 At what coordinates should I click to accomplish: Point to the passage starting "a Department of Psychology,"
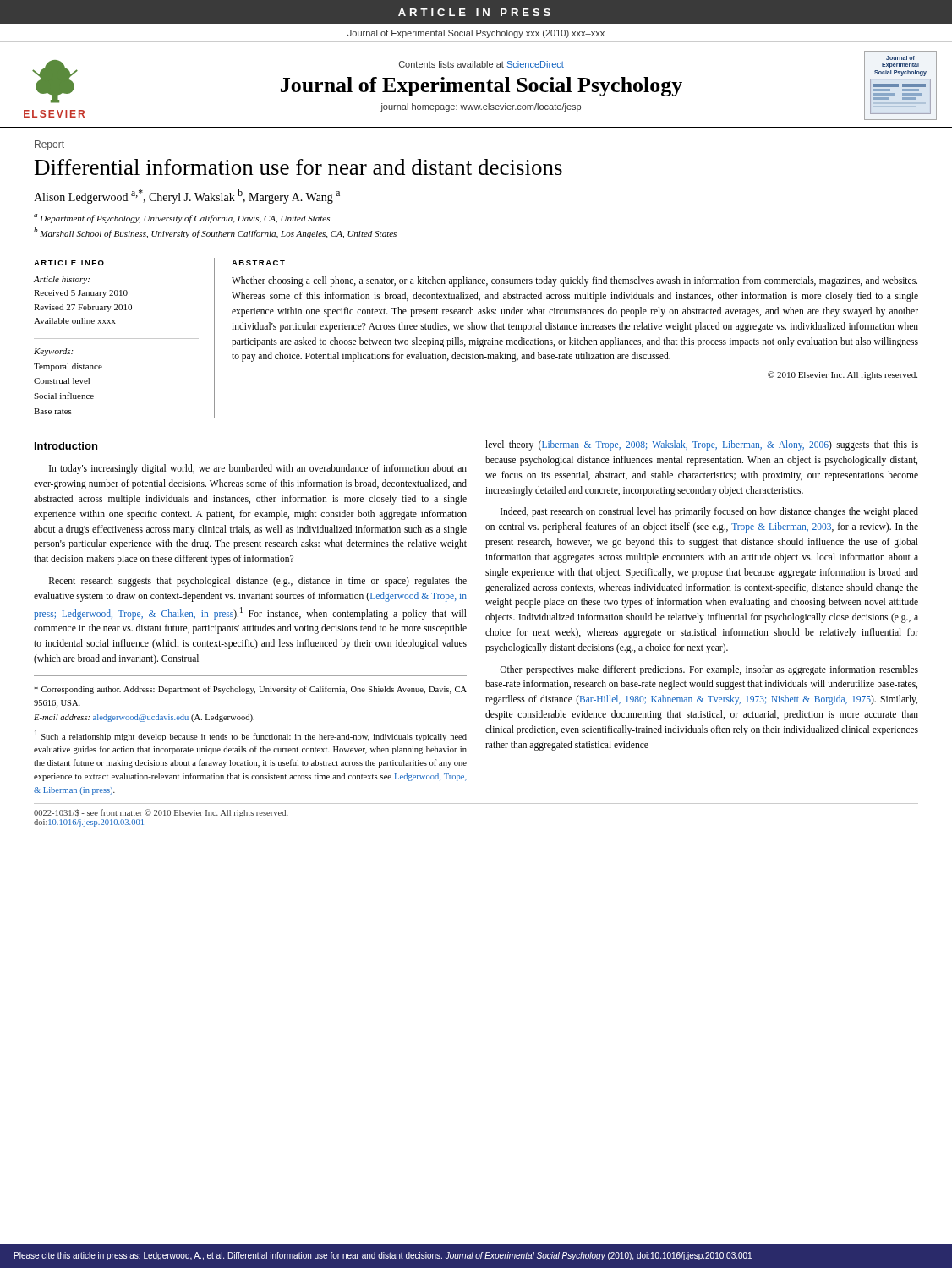(x=215, y=224)
